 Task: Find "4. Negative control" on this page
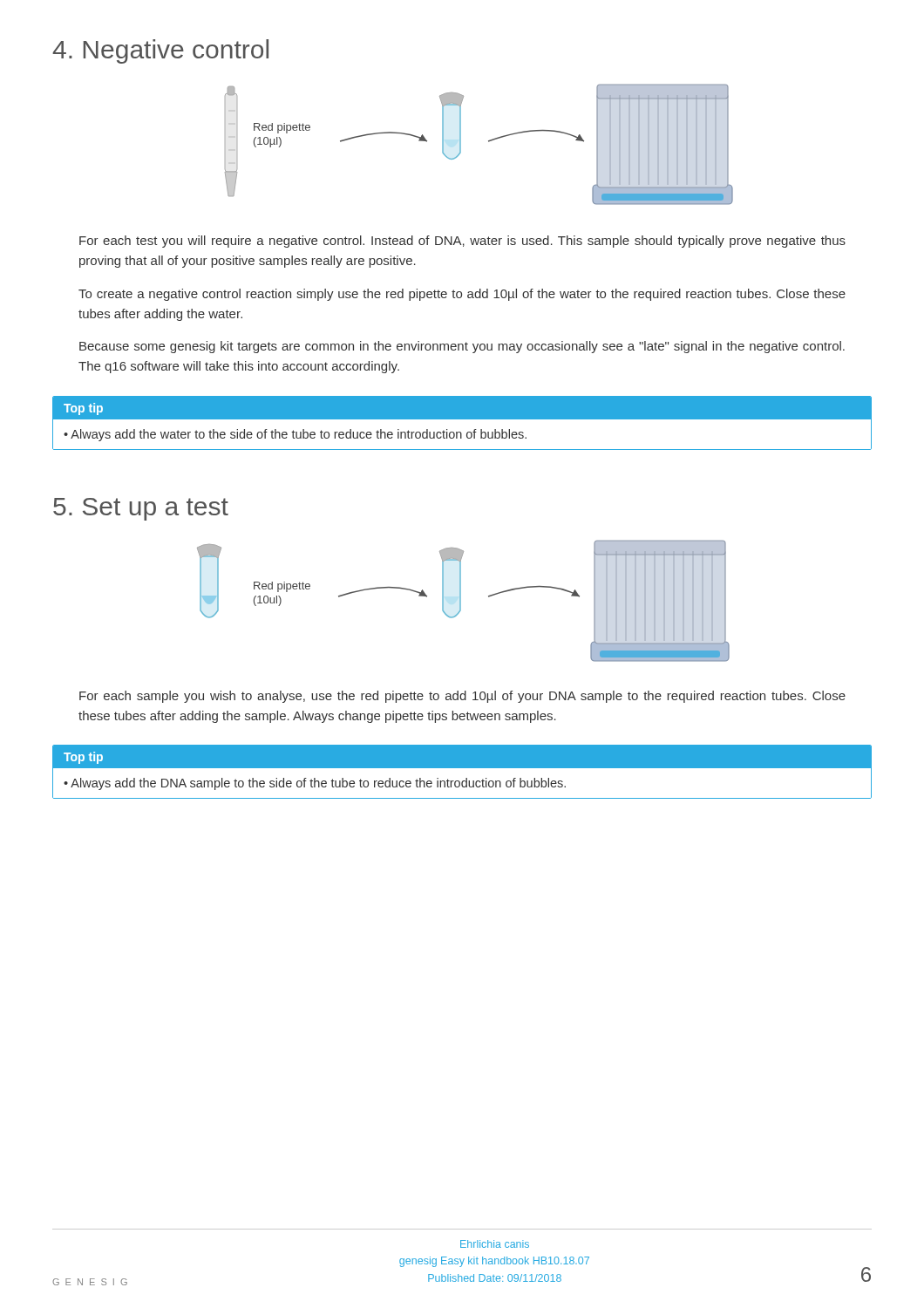click(160, 51)
